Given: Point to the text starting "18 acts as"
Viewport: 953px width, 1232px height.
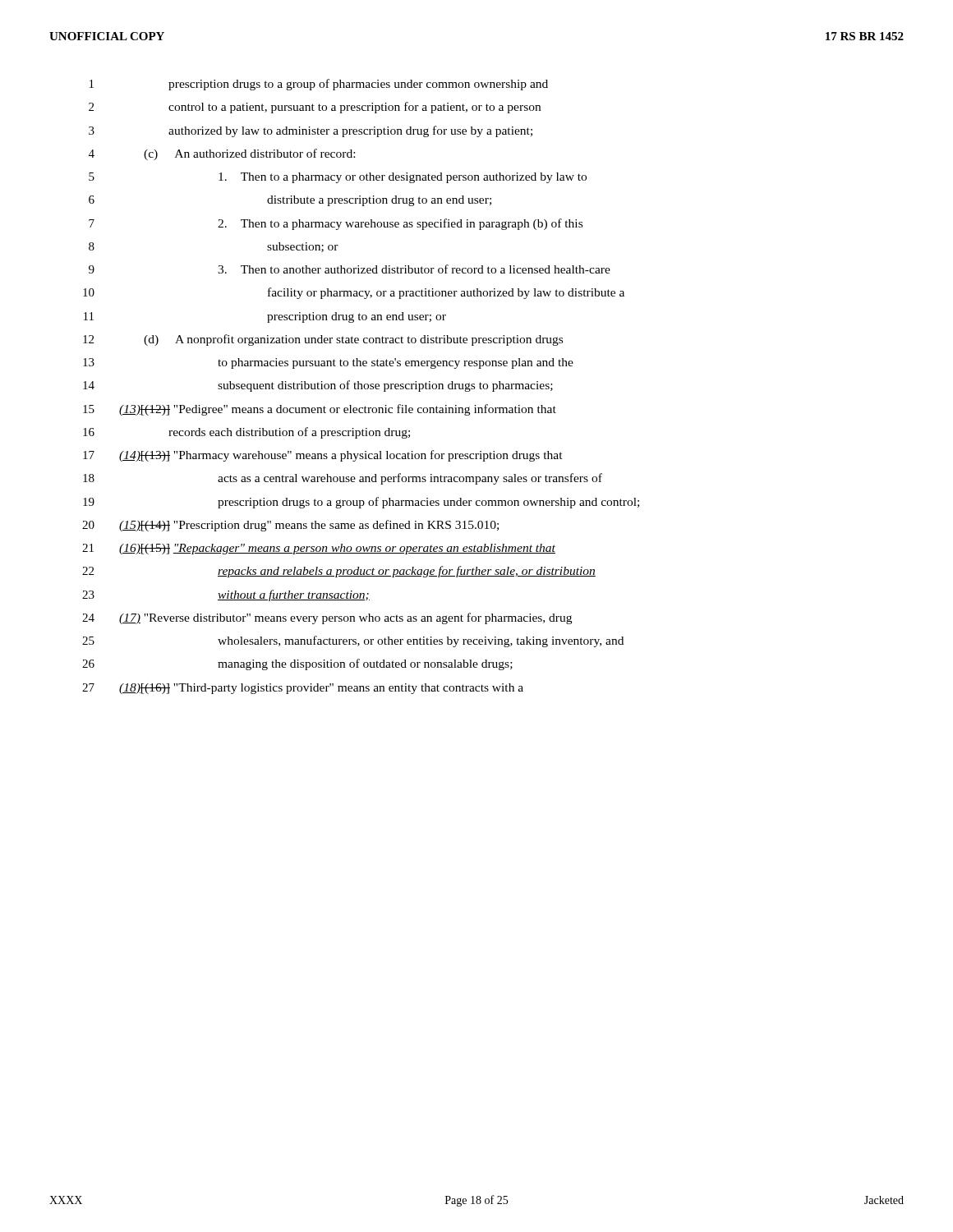Looking at the screenshot, I should (476, 478).
